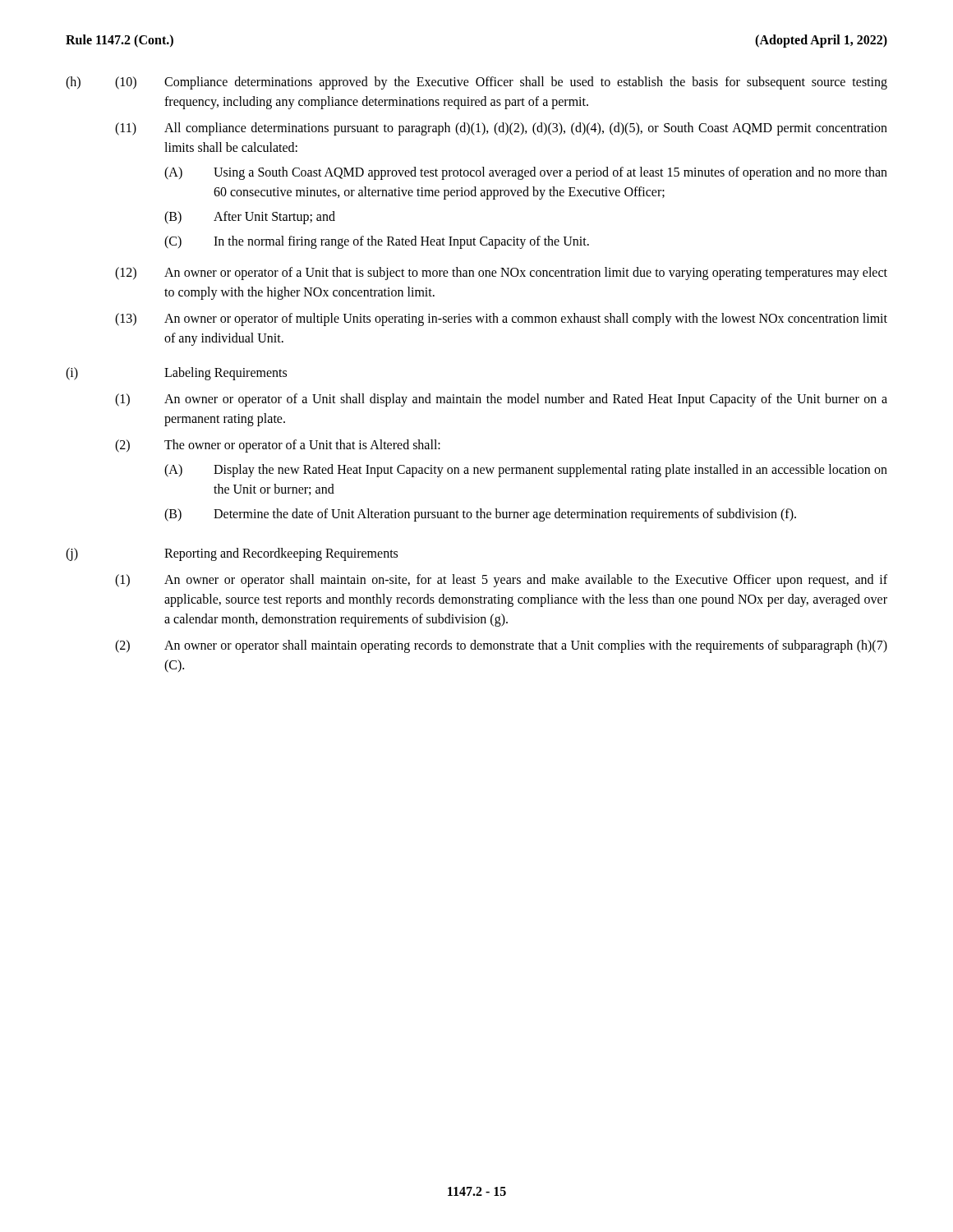This screenshot has width=953, height=1232.
Task: Locate the list item that reads "(A) Using a South Coast AQMD approved"
Action: [x=526, y=182]
